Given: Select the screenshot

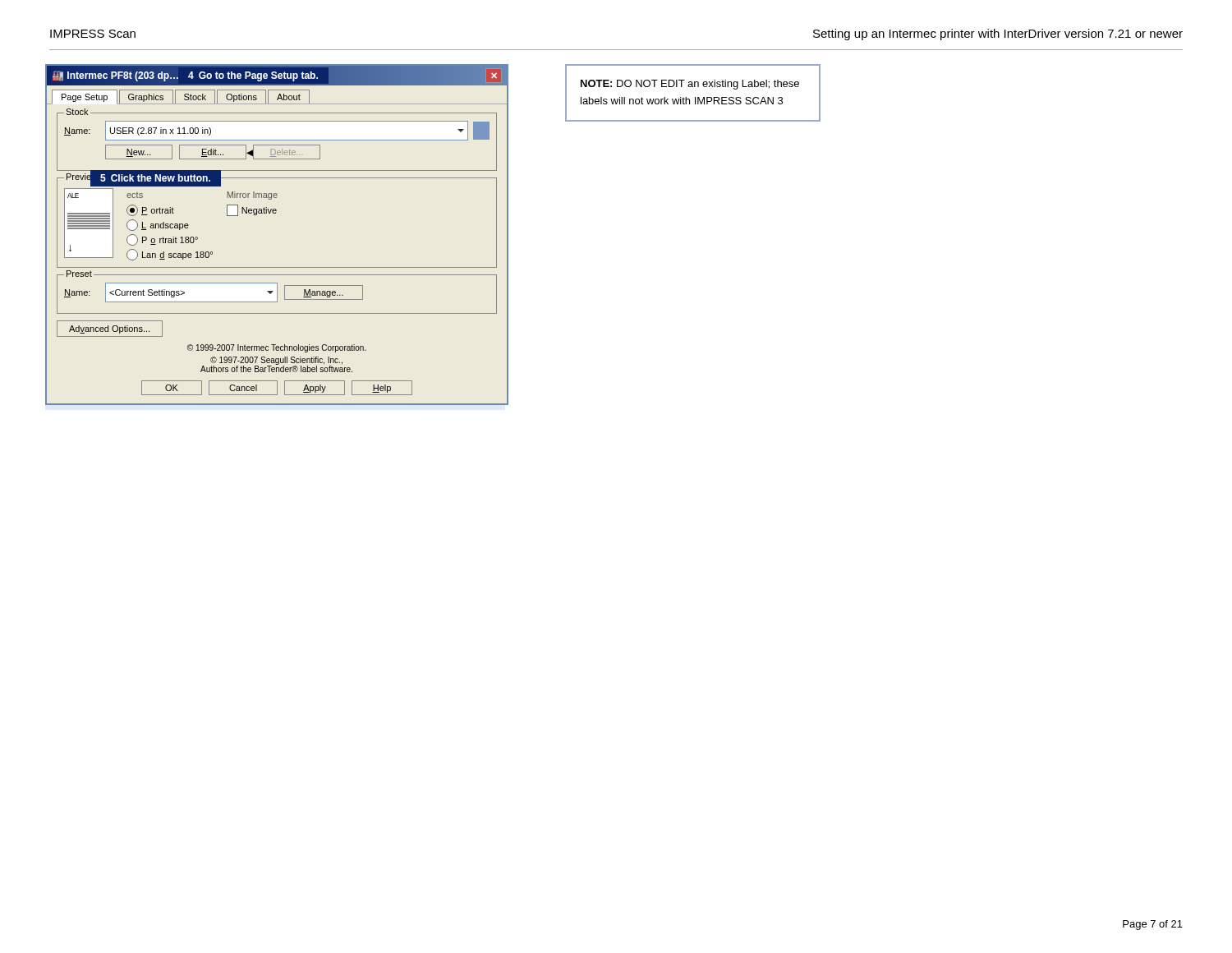Looking at the screenshot, I should [x=283, y=237].
